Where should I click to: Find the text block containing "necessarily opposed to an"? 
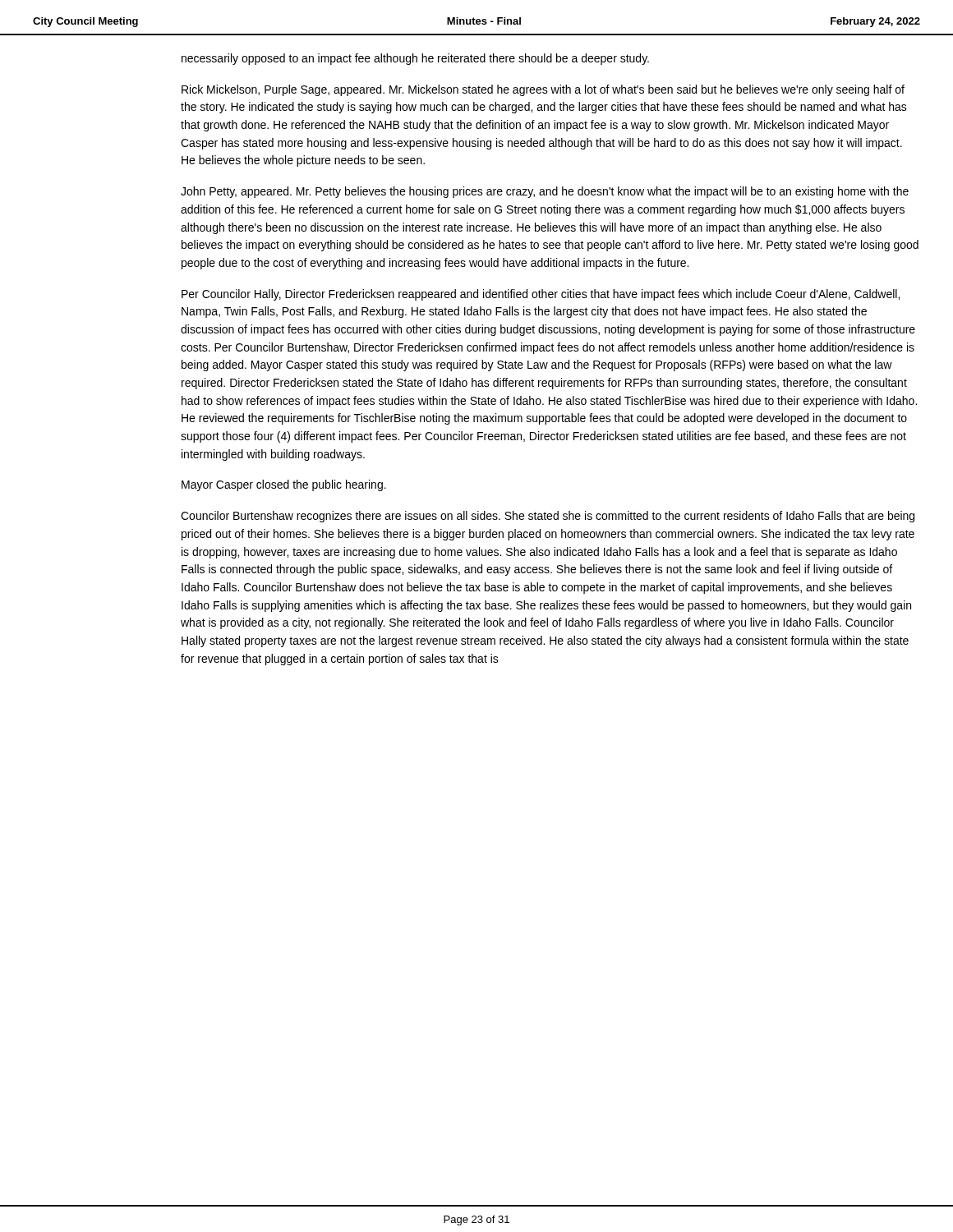pos(415,58)
